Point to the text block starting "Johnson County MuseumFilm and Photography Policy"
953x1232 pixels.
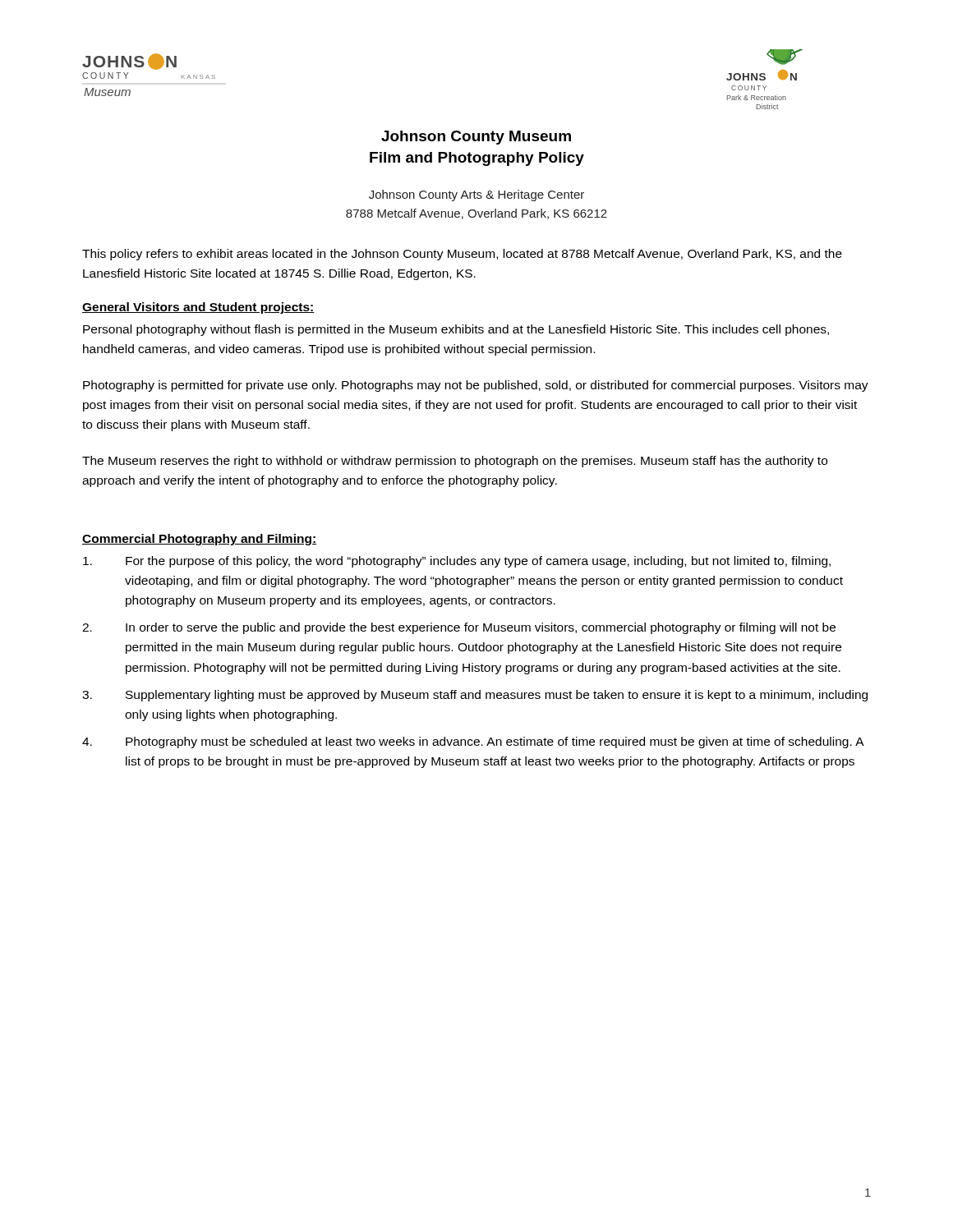point(476,147)
